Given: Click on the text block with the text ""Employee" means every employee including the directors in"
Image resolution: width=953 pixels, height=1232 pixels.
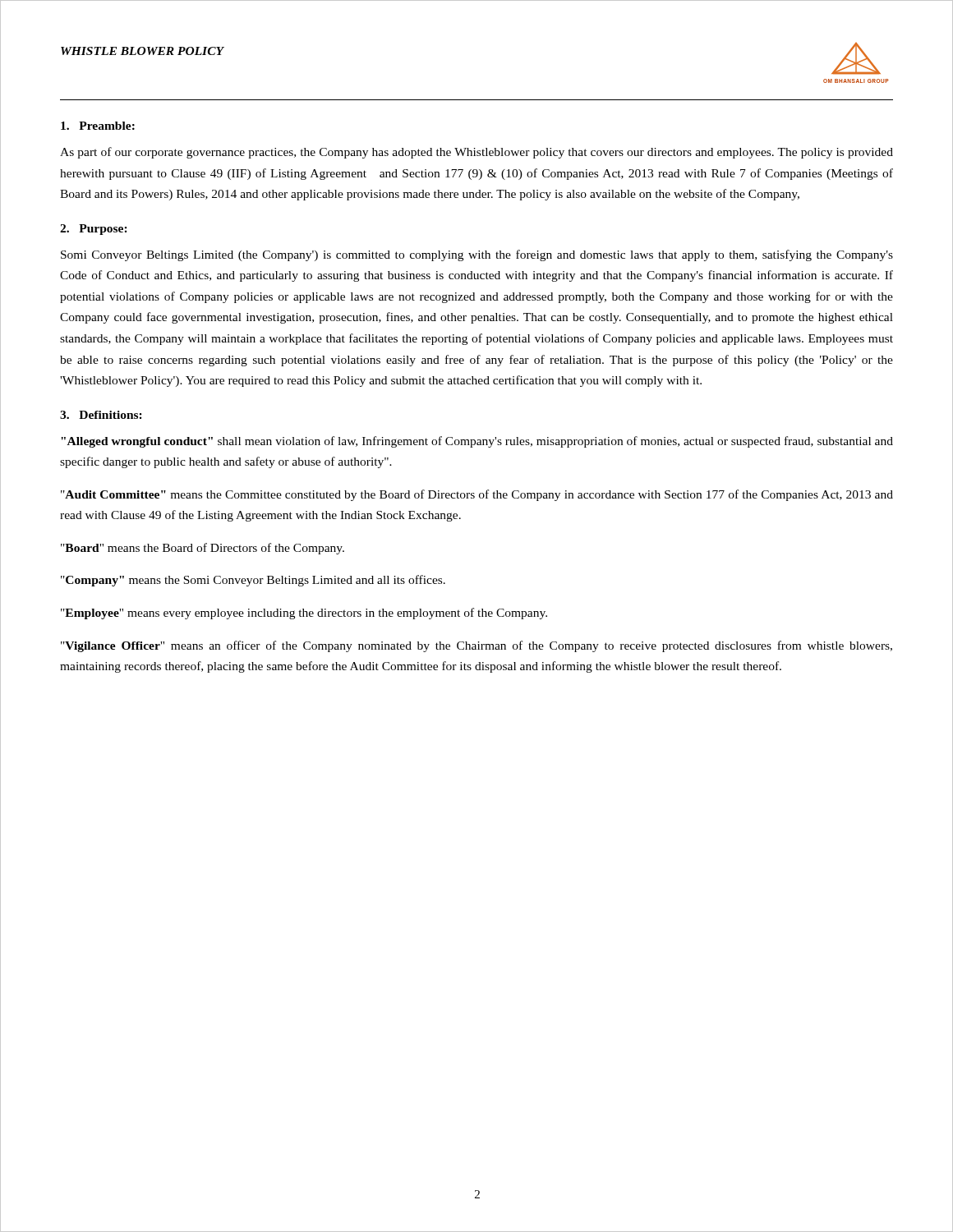Looking at the screenshot, I should coord(304,612).
